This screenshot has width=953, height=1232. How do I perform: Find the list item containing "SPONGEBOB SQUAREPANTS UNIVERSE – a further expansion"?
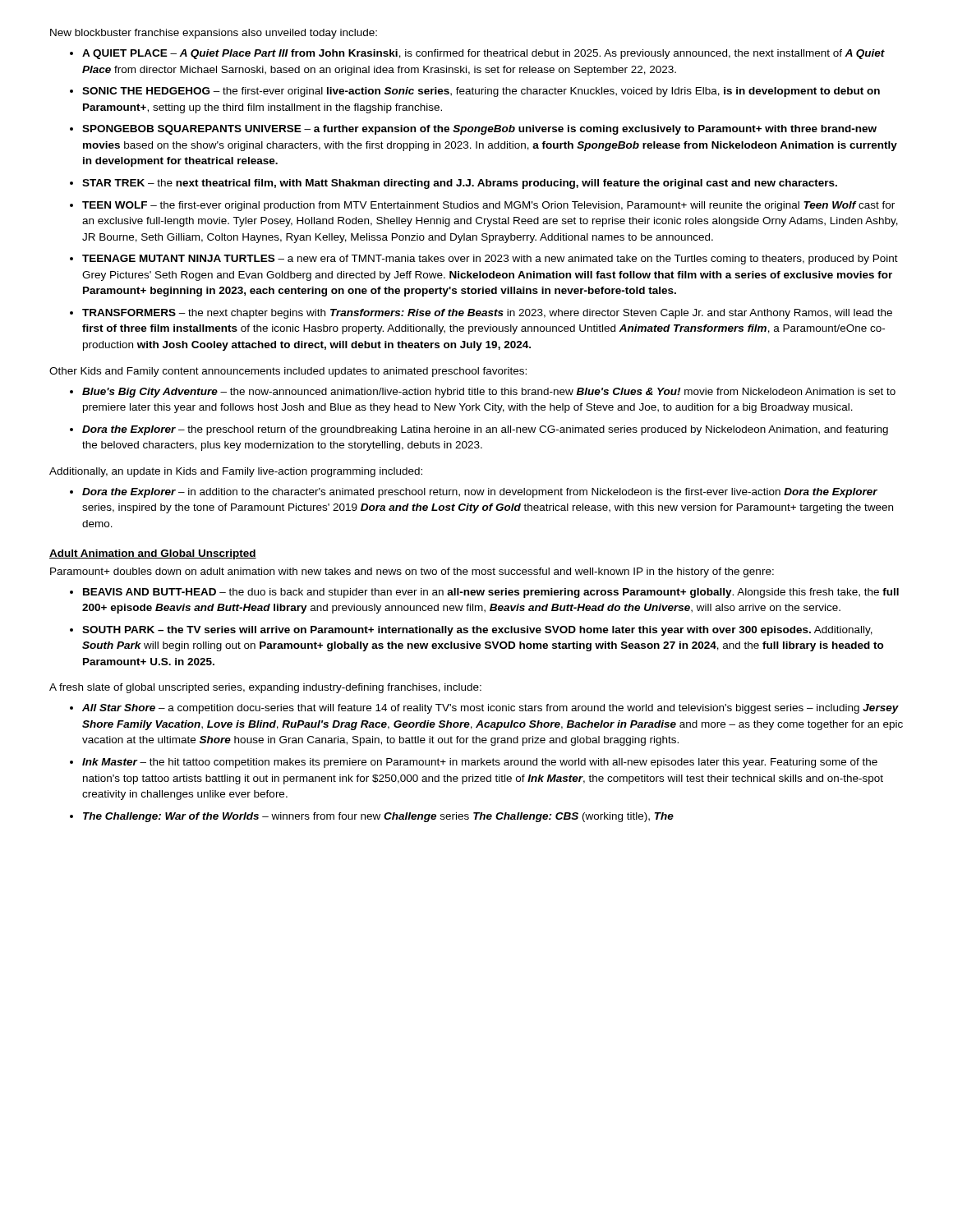(490, 145)
